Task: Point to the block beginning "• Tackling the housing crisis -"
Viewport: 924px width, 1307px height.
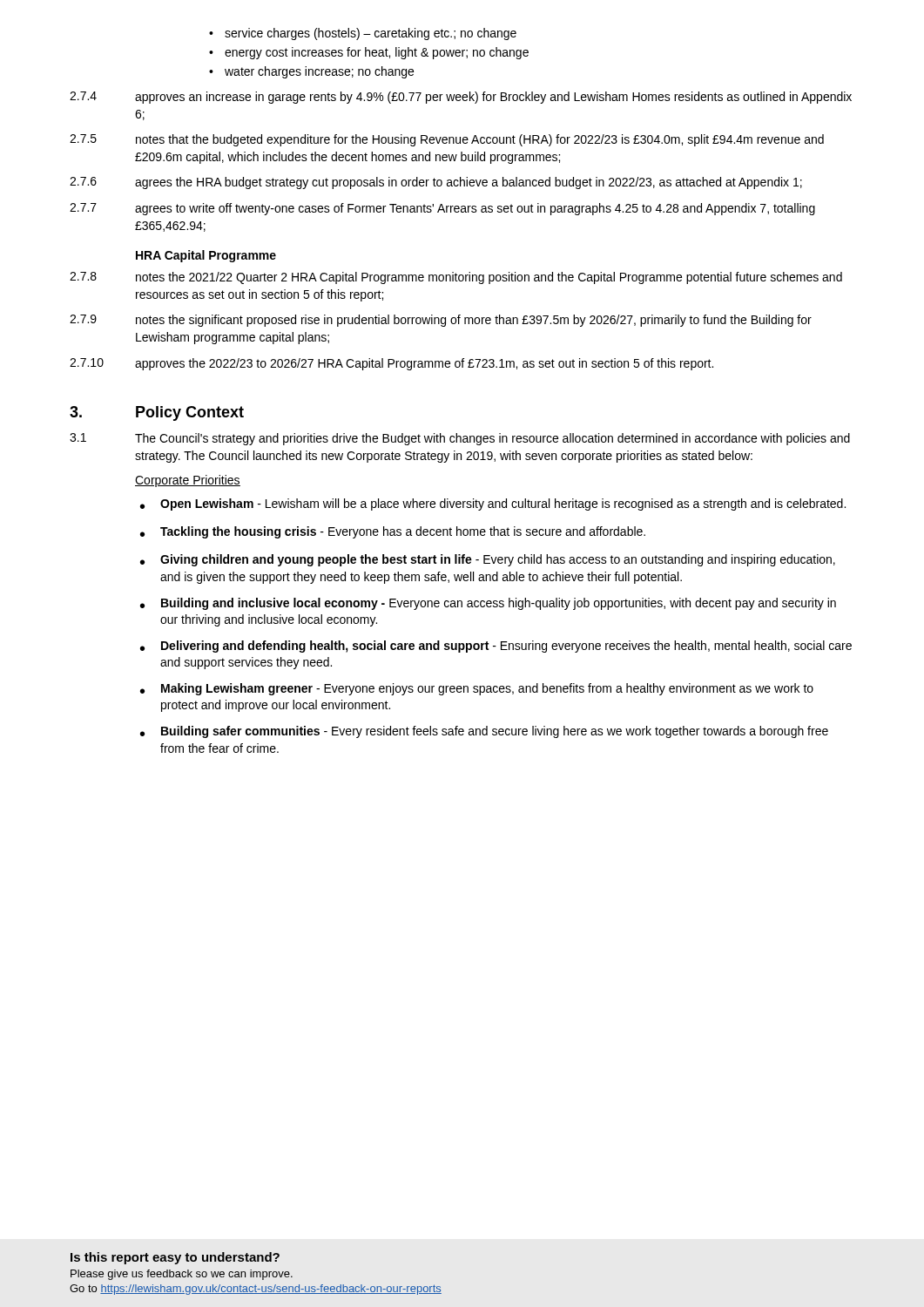Action: tap(496, 534)
